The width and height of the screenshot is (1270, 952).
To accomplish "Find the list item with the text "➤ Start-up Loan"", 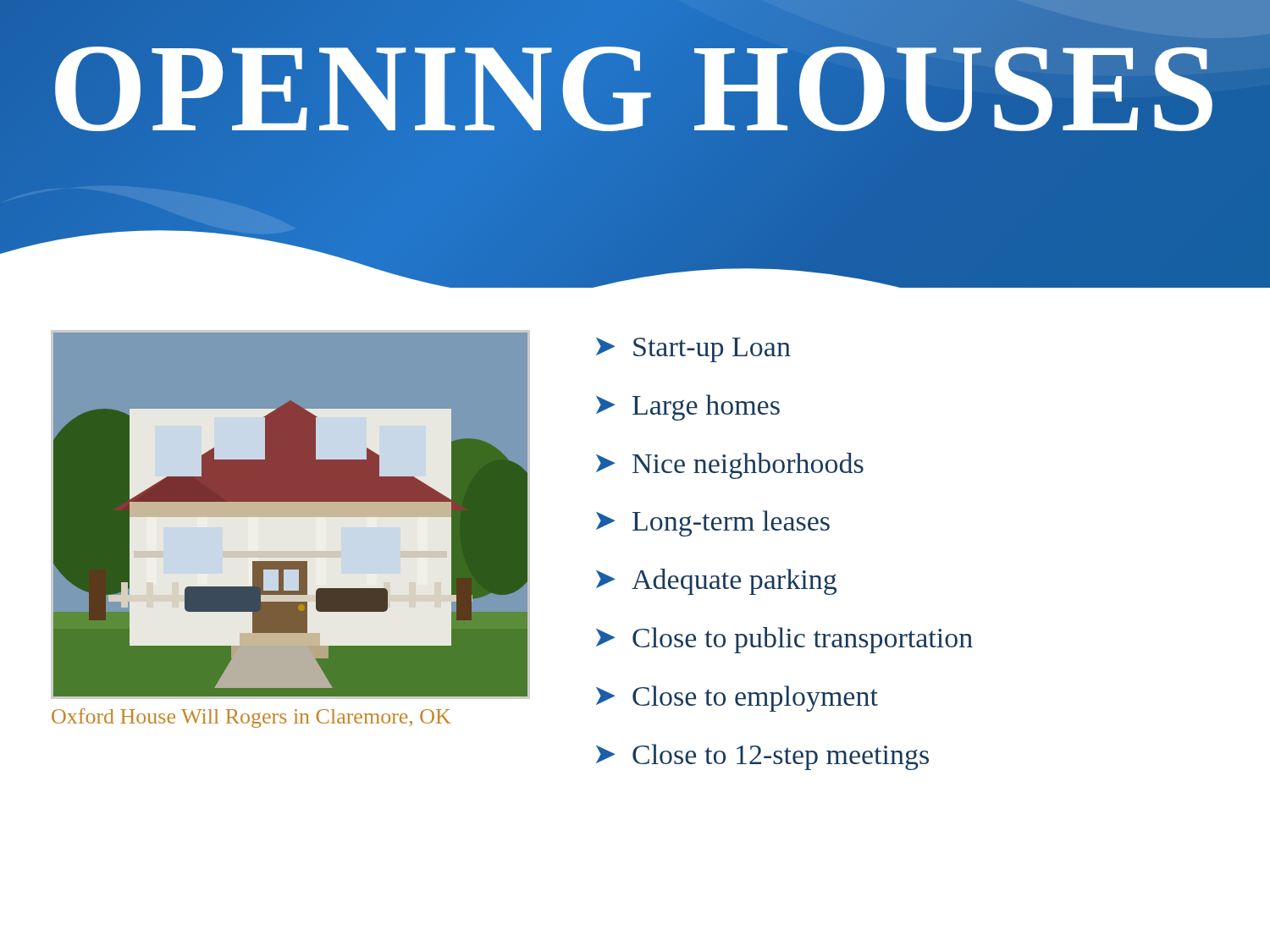I will (692, 347).
